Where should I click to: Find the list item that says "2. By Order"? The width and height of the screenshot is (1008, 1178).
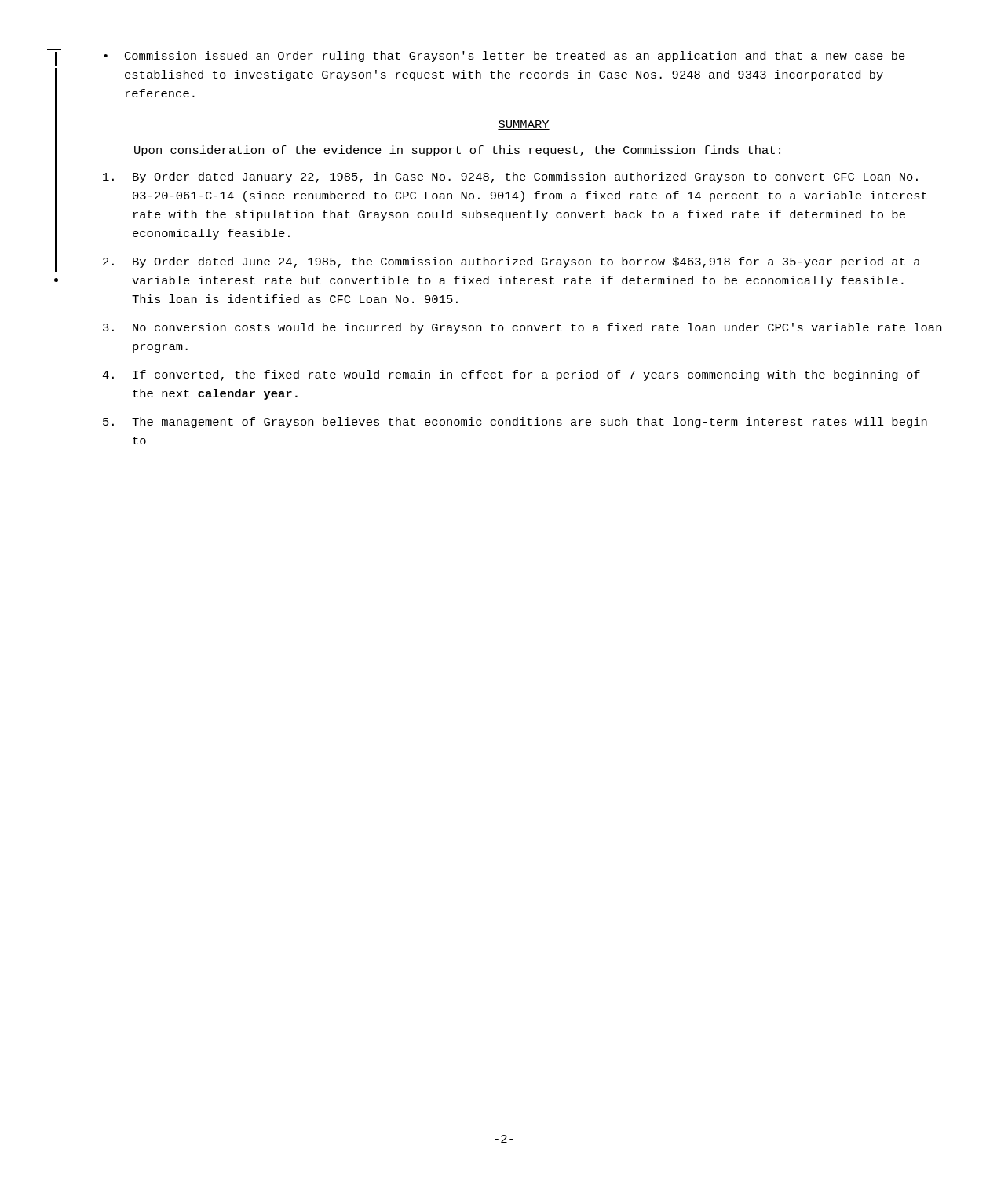tap(524, 281)
